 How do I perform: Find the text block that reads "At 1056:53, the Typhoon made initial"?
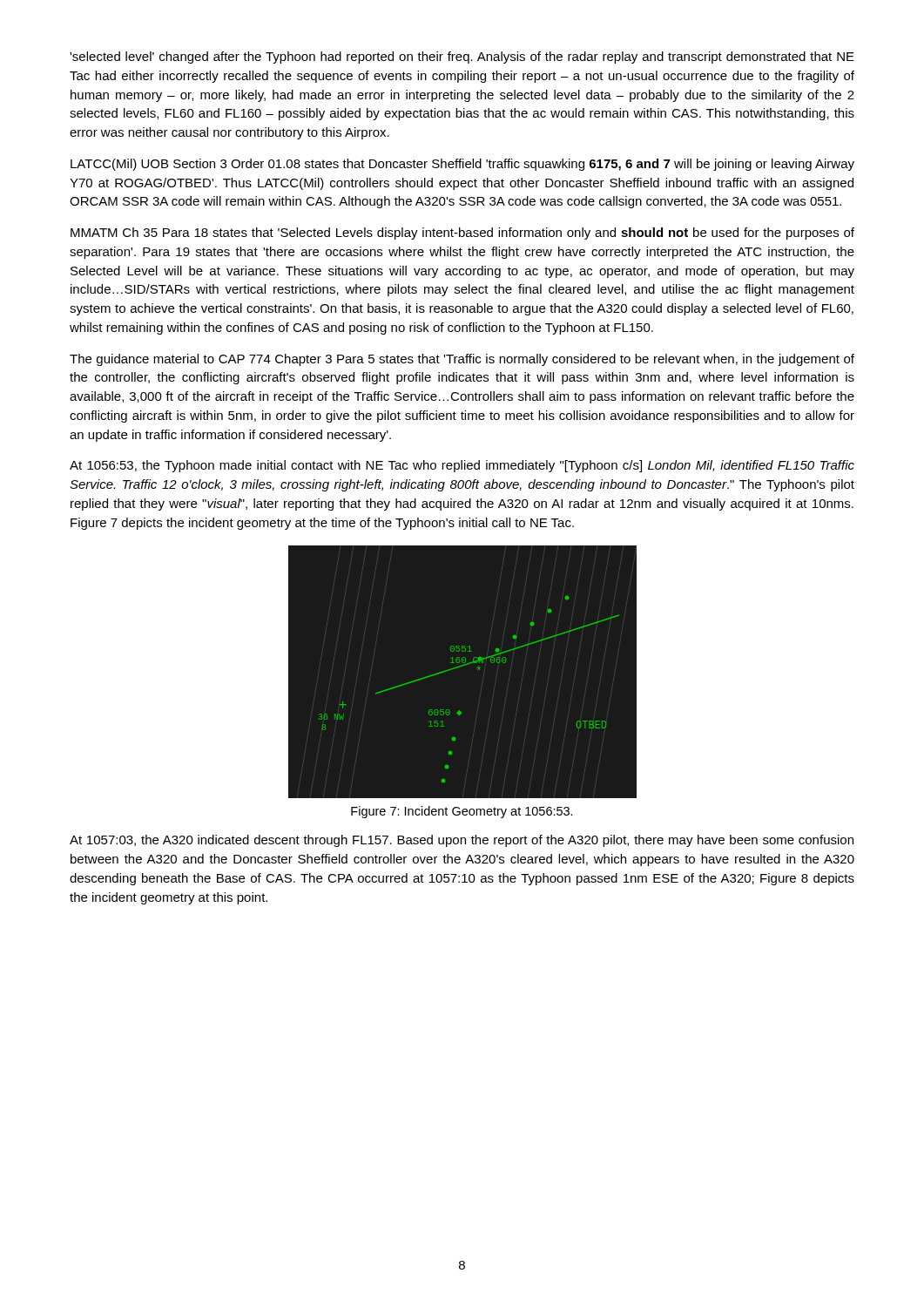[x=462, y=494]
